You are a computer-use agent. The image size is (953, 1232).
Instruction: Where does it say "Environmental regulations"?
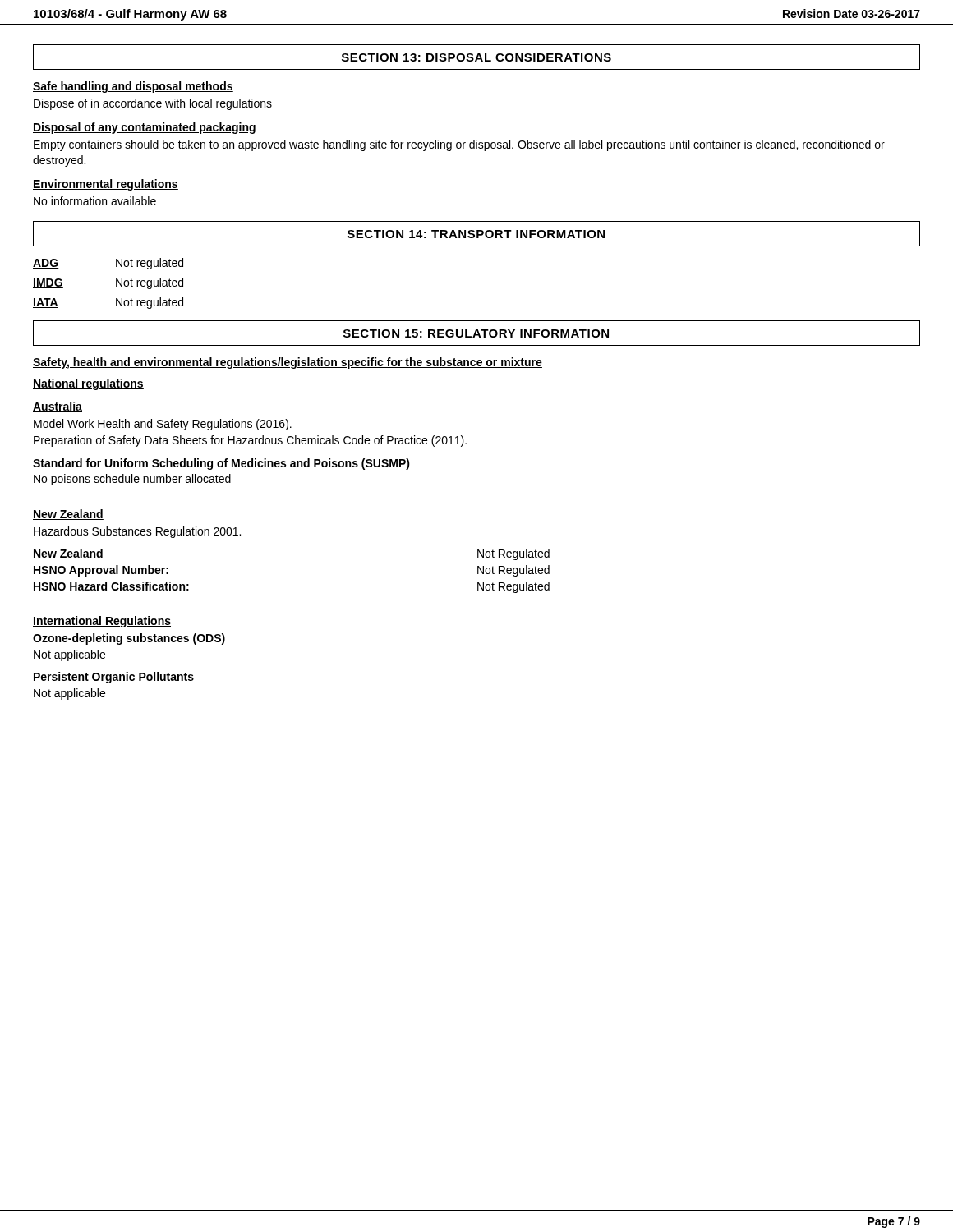point(105,184)
